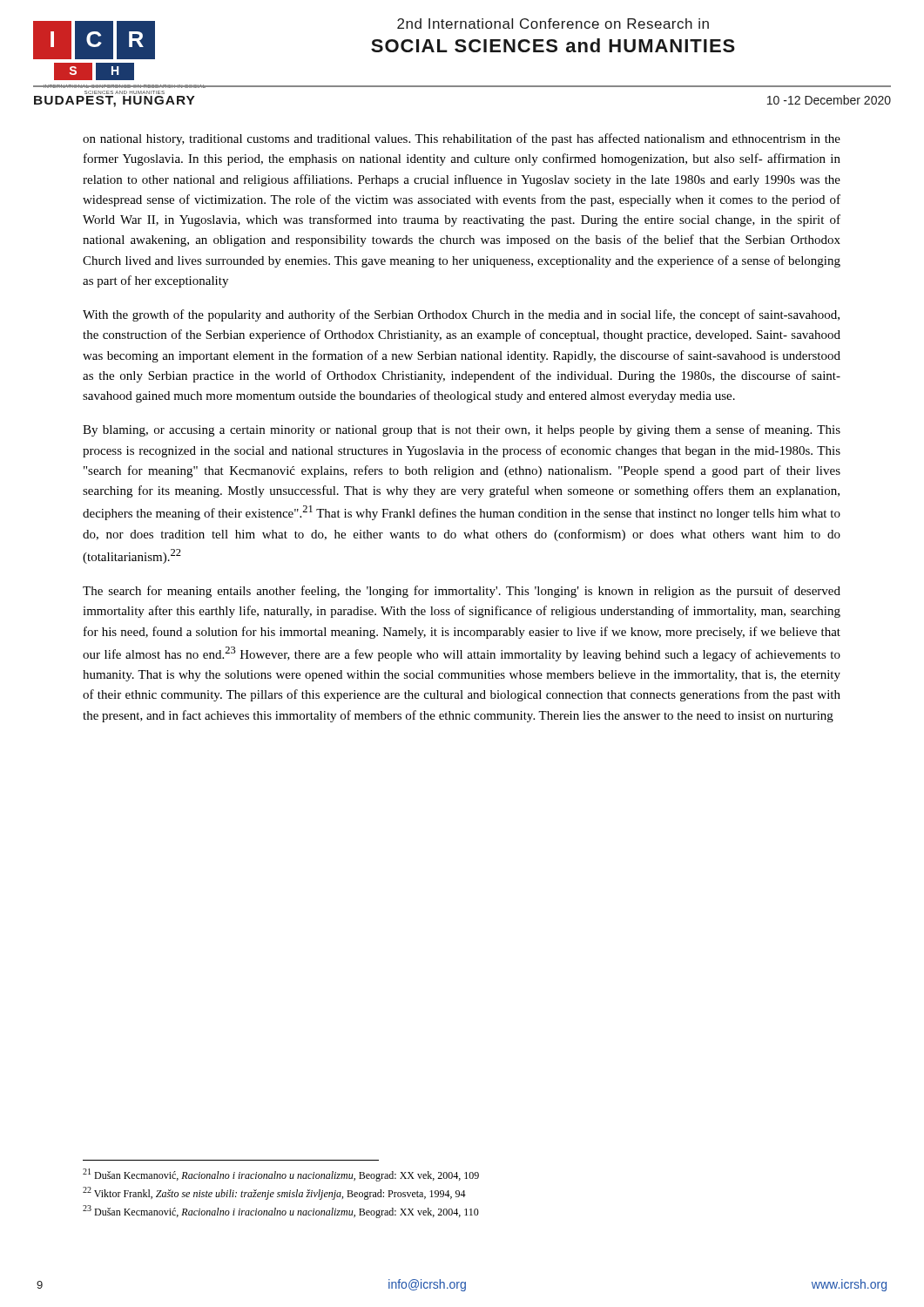Navigate to the passage starting "2nd International Conference"
This screenshot has height=1307, width=924.
coord(553,37)
